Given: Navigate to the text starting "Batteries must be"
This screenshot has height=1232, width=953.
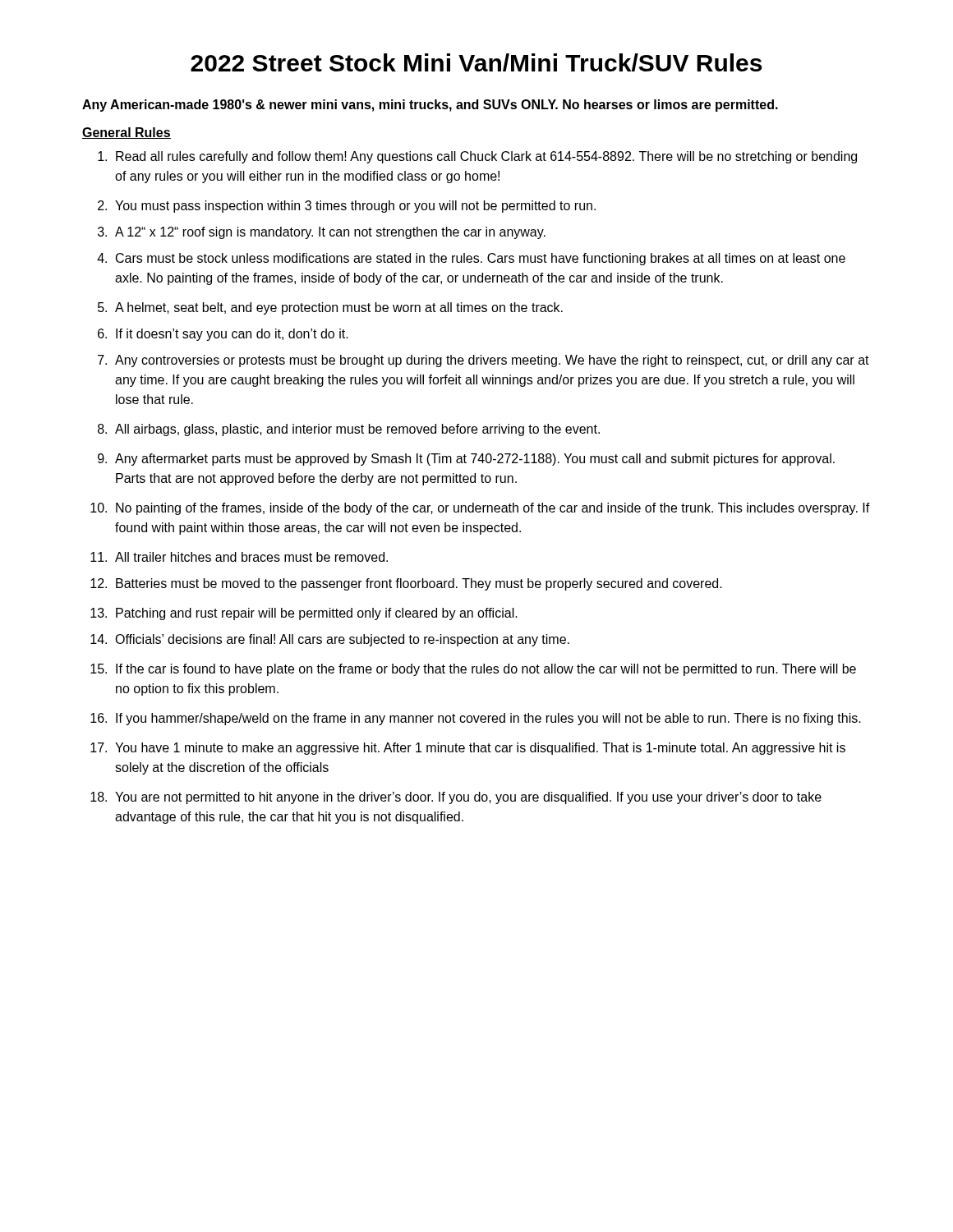Looking at the screenshot, I should (x=419, y=584).
